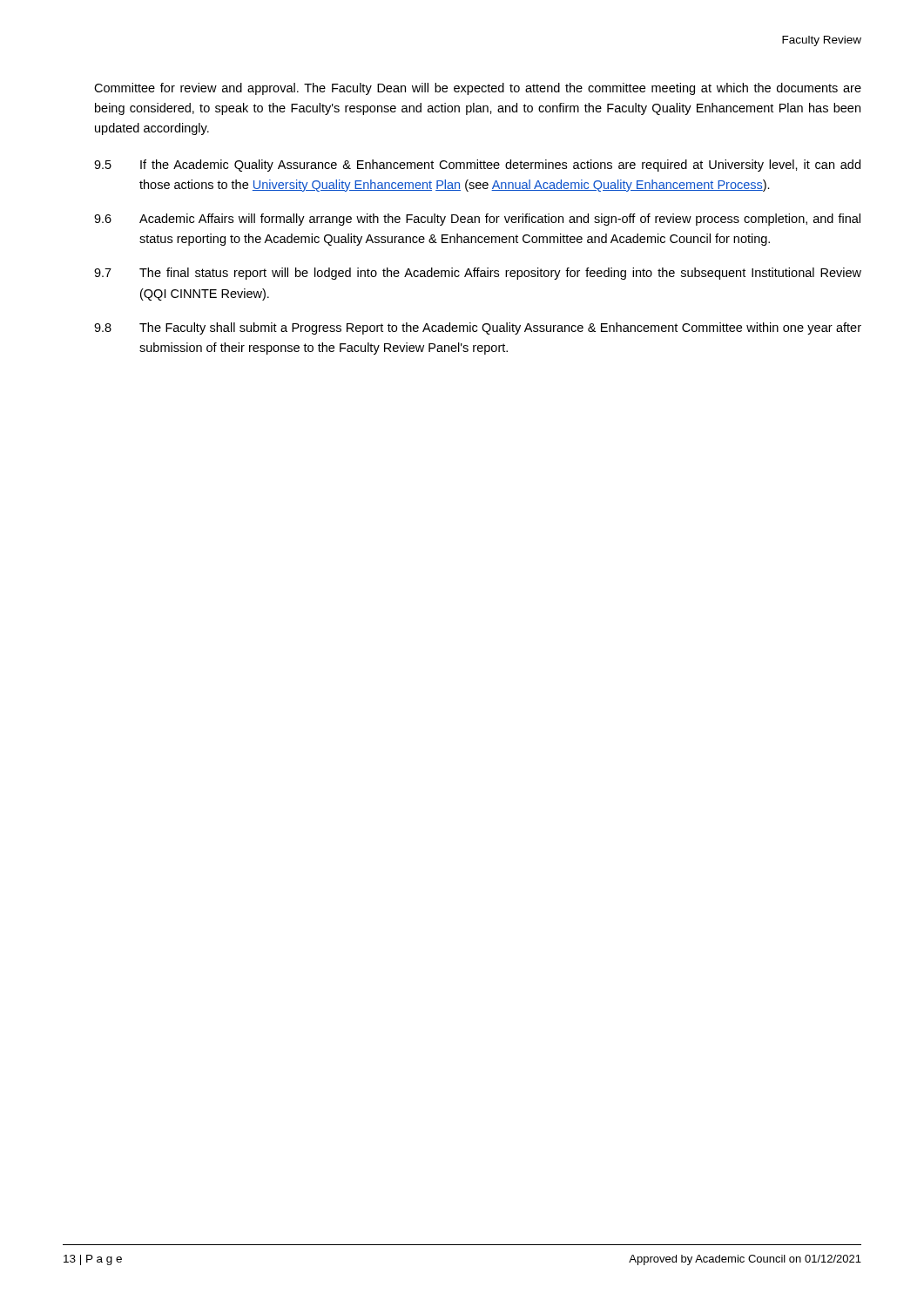Image resolution: width=924 pixels, height=1307 pixels.
Task: Find the list item that reads "9.5 If the Academic Quality Assurance"
Action: (x=478, y=175)
